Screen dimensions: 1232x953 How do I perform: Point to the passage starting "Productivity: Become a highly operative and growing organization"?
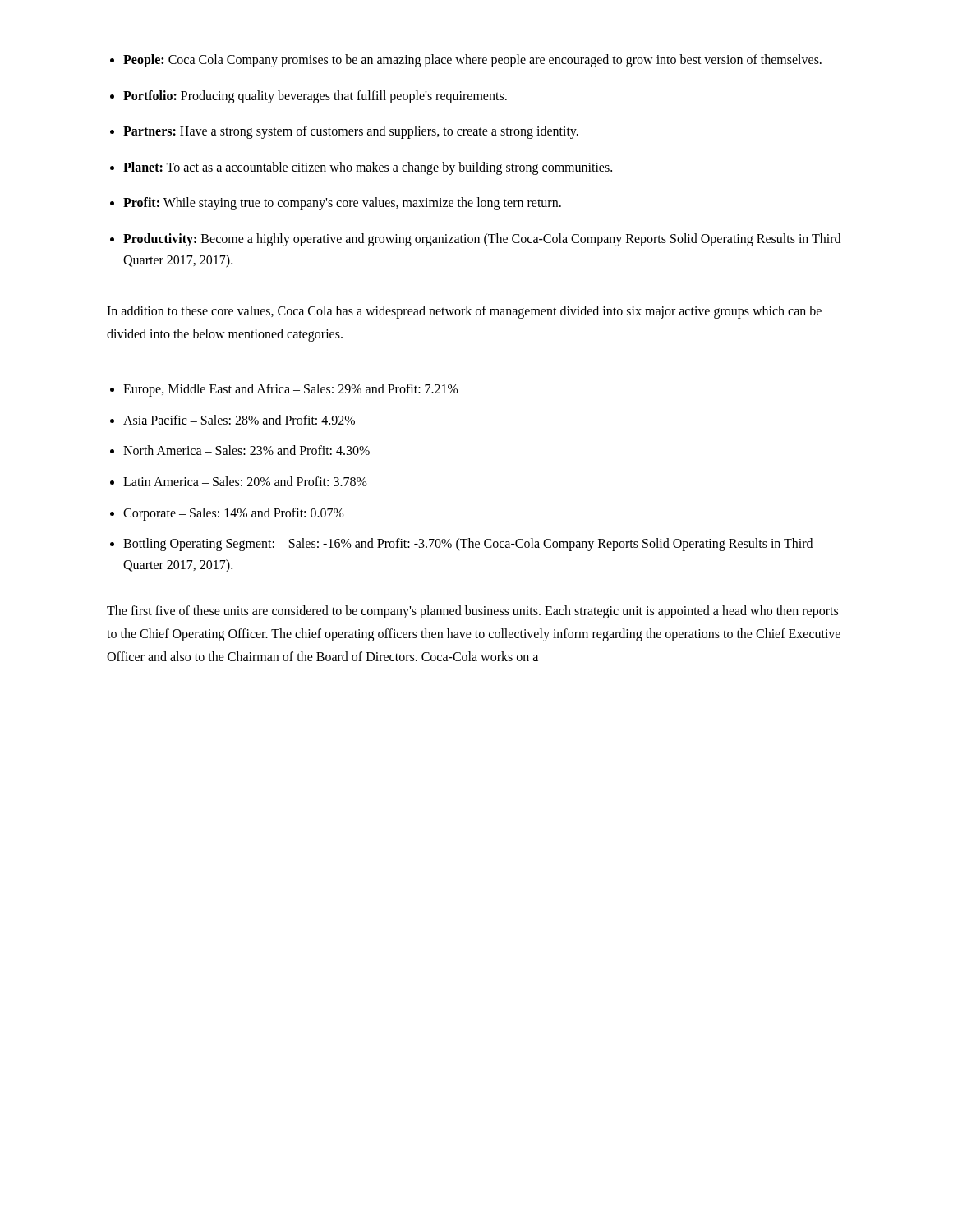[x=485, y=249]
